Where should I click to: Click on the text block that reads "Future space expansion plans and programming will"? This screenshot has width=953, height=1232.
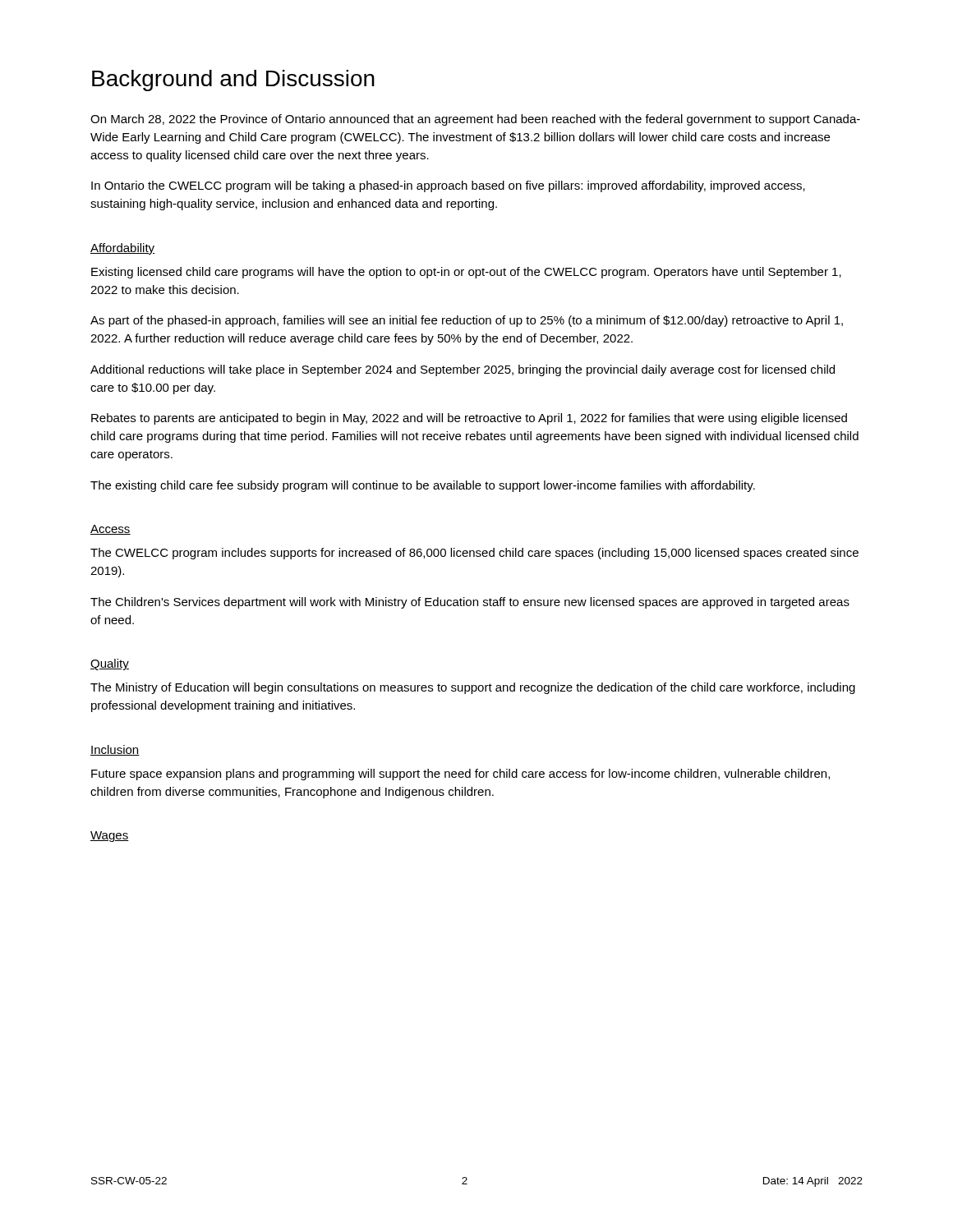[461, 782]
